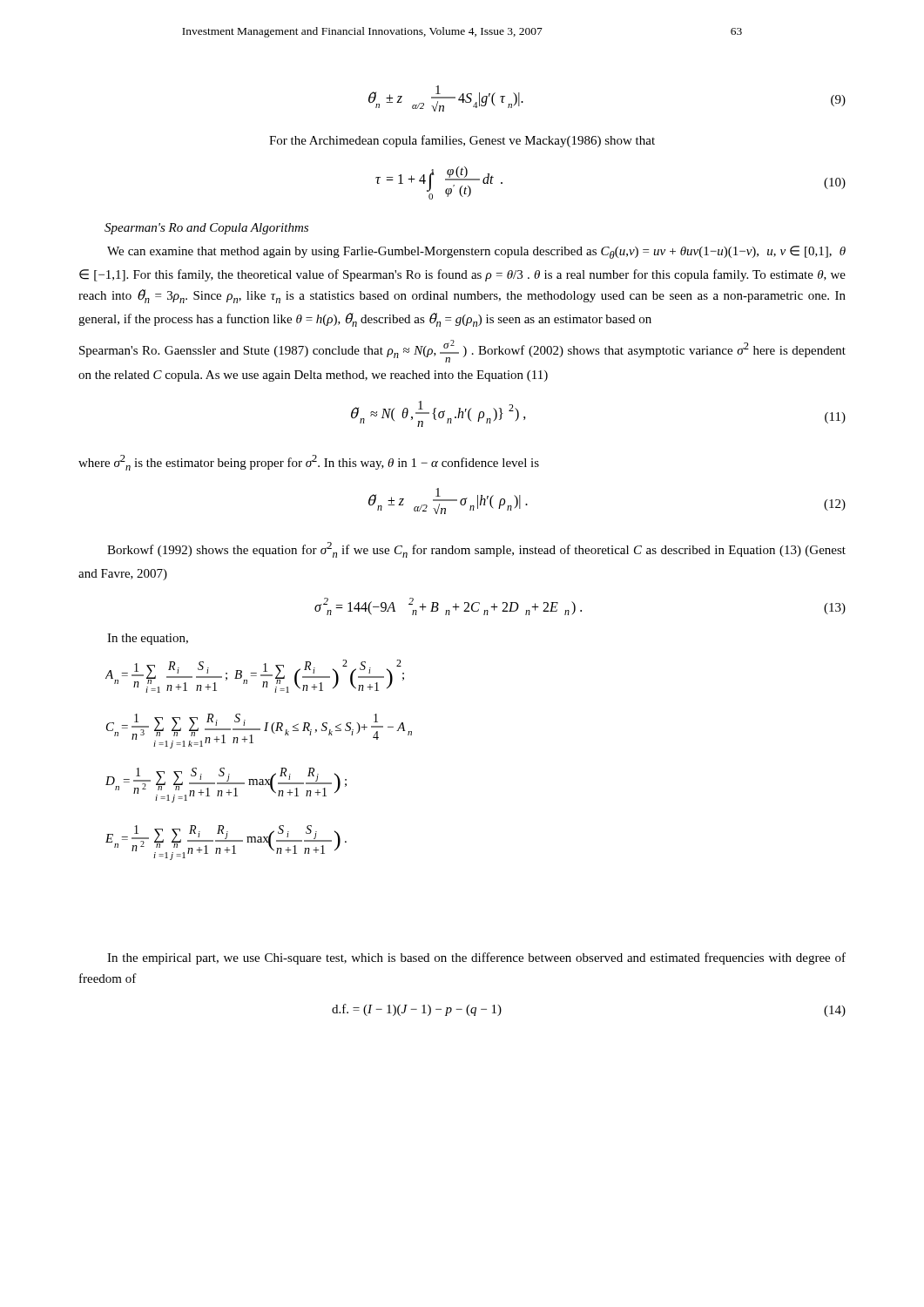Screen dimensions: 1307x924
Task: Select the region starting "θ̃ n ≈ N("
Action: coord(462,417)
